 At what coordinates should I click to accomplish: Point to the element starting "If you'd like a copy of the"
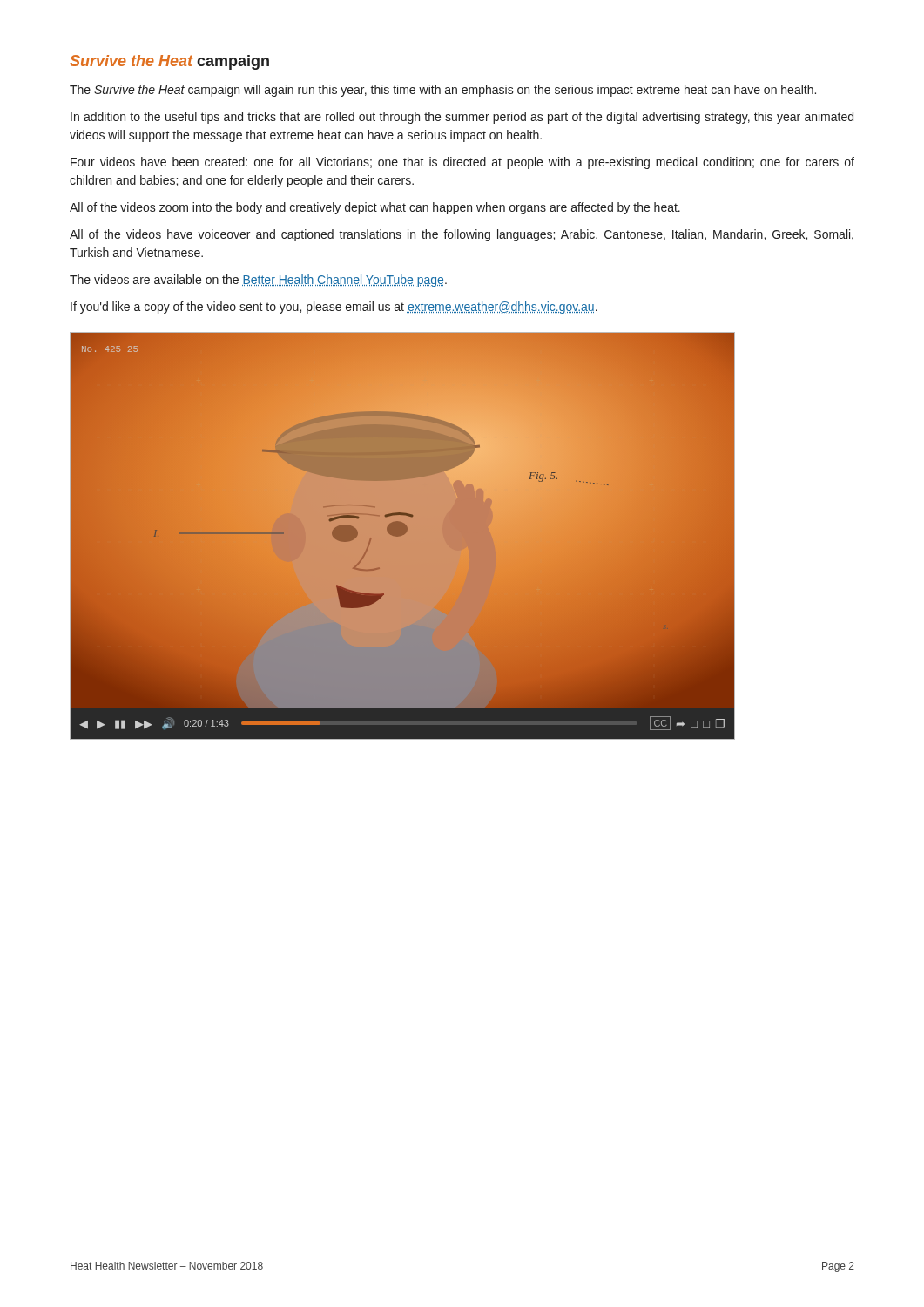point(462,307)
